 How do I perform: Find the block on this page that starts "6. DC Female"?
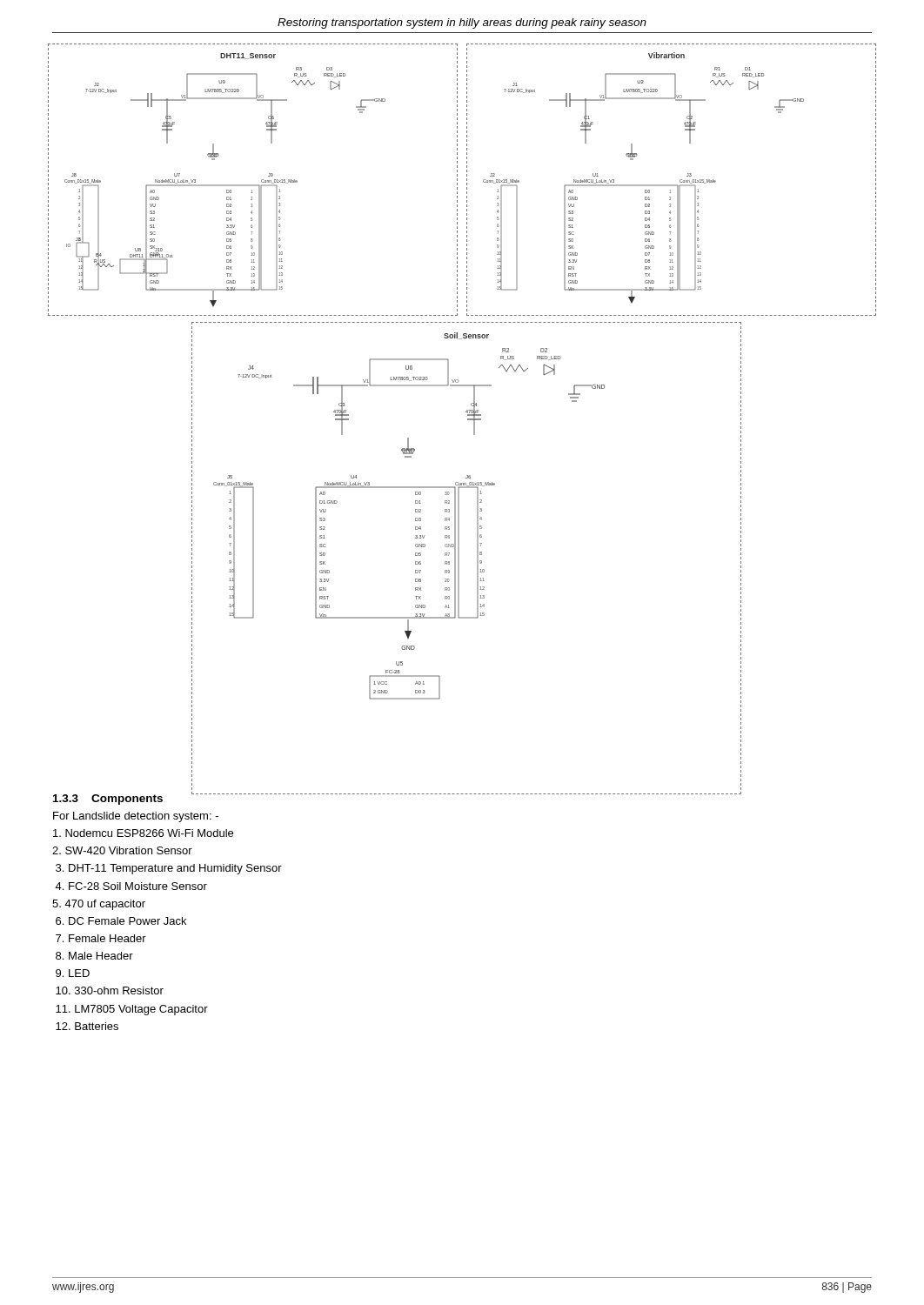click(x=119, y=921)
